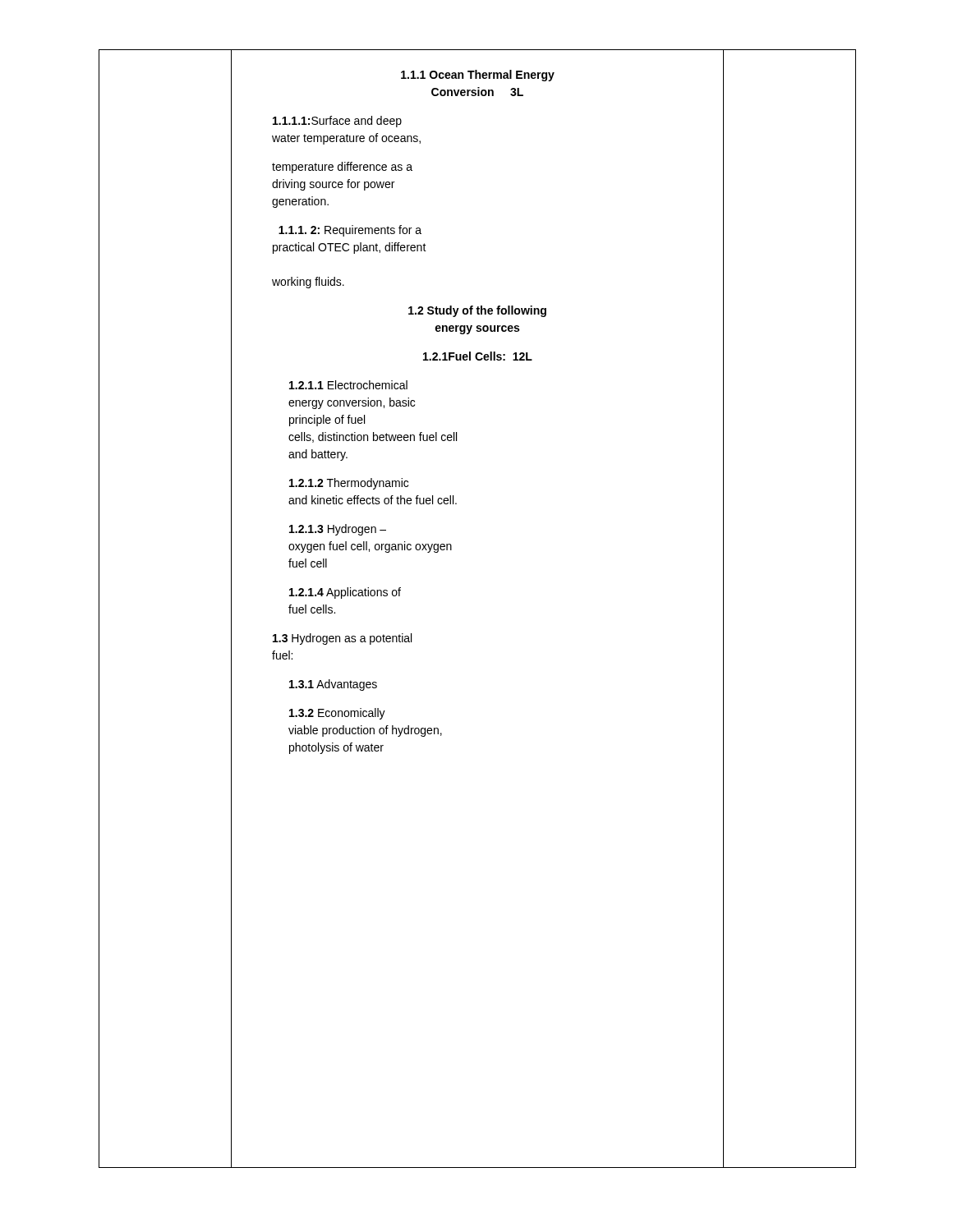Locate the block of text that opens with "2.1.2 Thermodynamic and kinetic effects of"
The image size is (953, 1232).
pos(373,492)
